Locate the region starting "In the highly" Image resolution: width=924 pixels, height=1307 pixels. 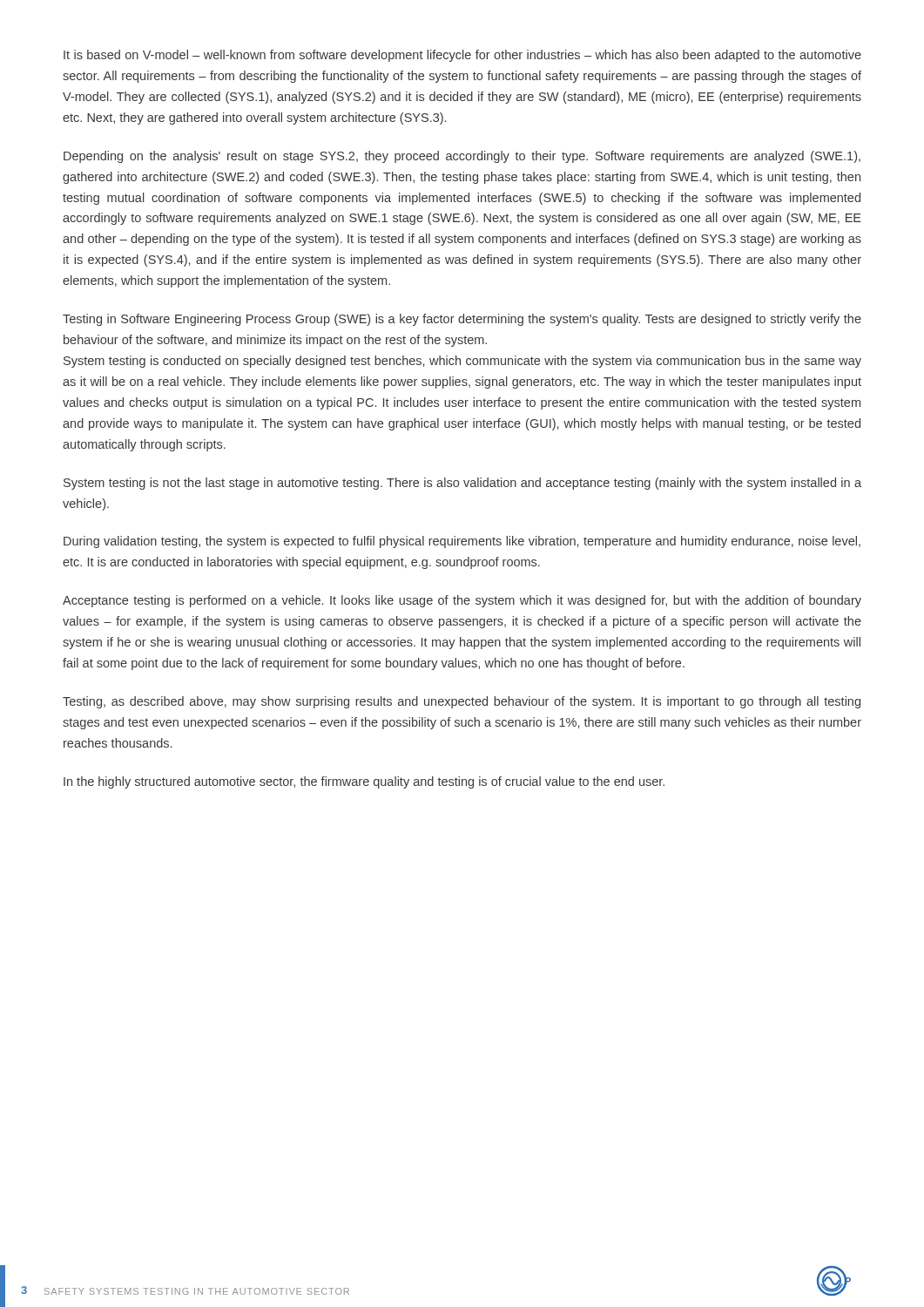tap(364, 781)
